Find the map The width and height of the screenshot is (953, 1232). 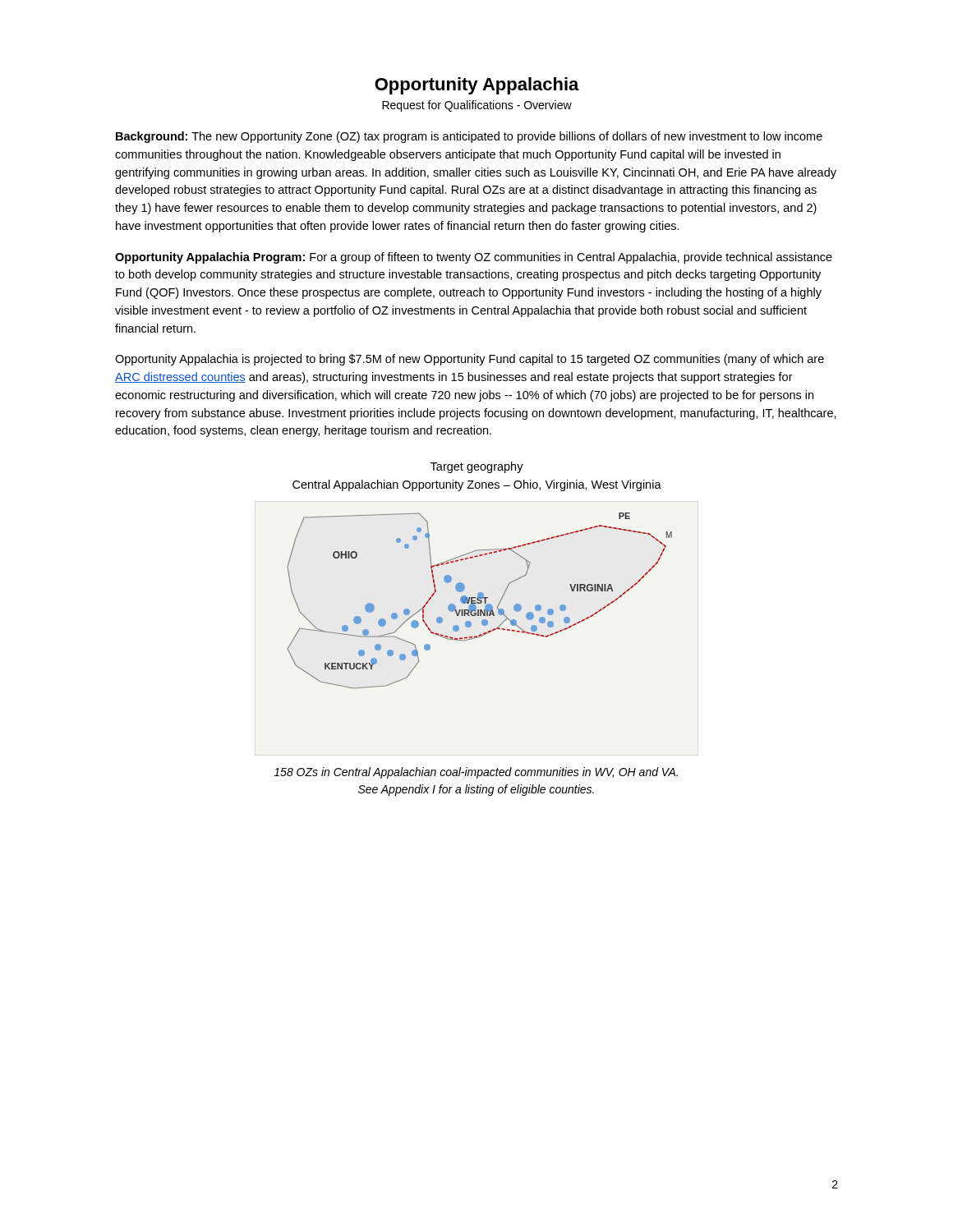[476, 628]
